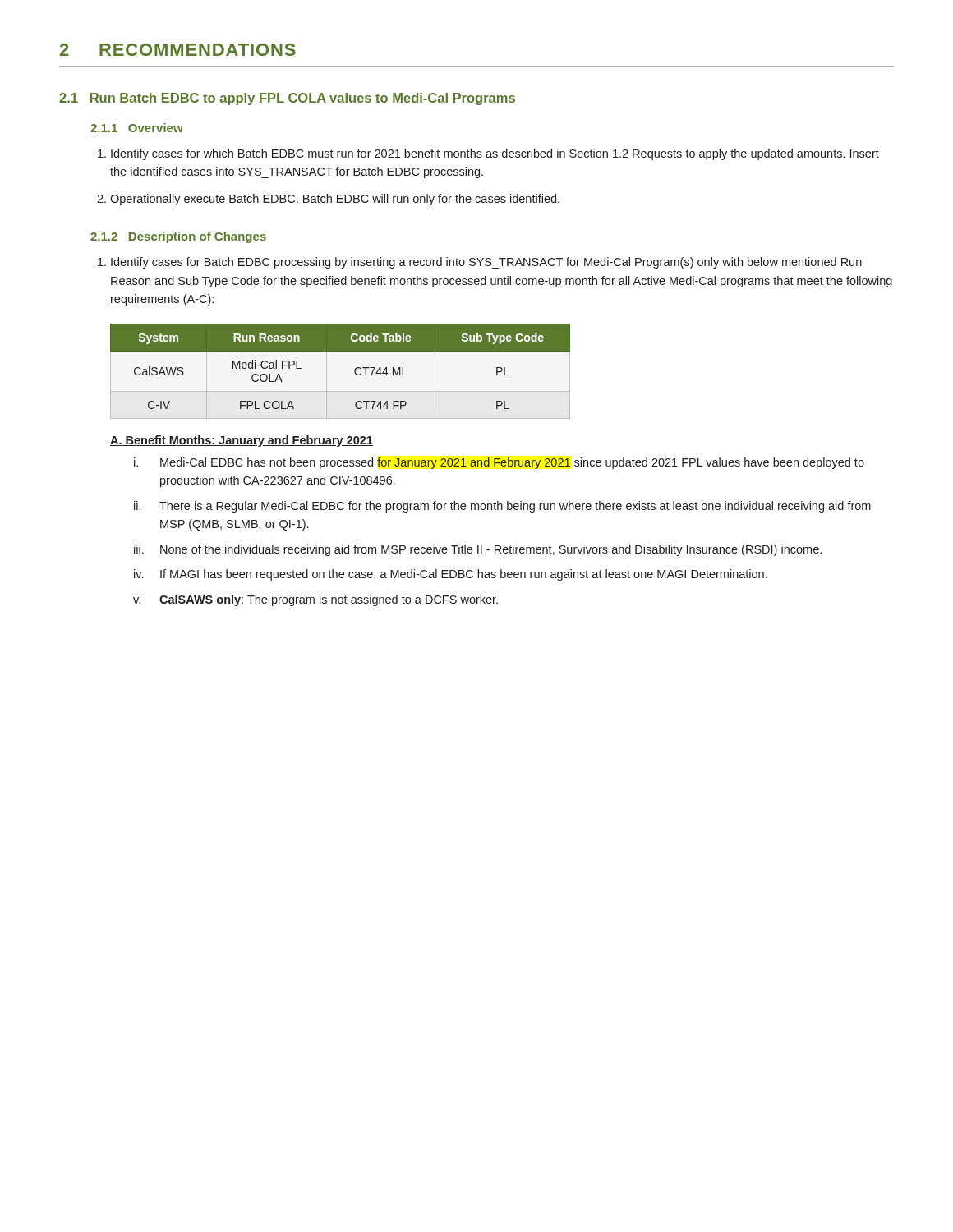Screen dimensions: 1232x953
Task: Select a table
Action: tap(502, 371)
